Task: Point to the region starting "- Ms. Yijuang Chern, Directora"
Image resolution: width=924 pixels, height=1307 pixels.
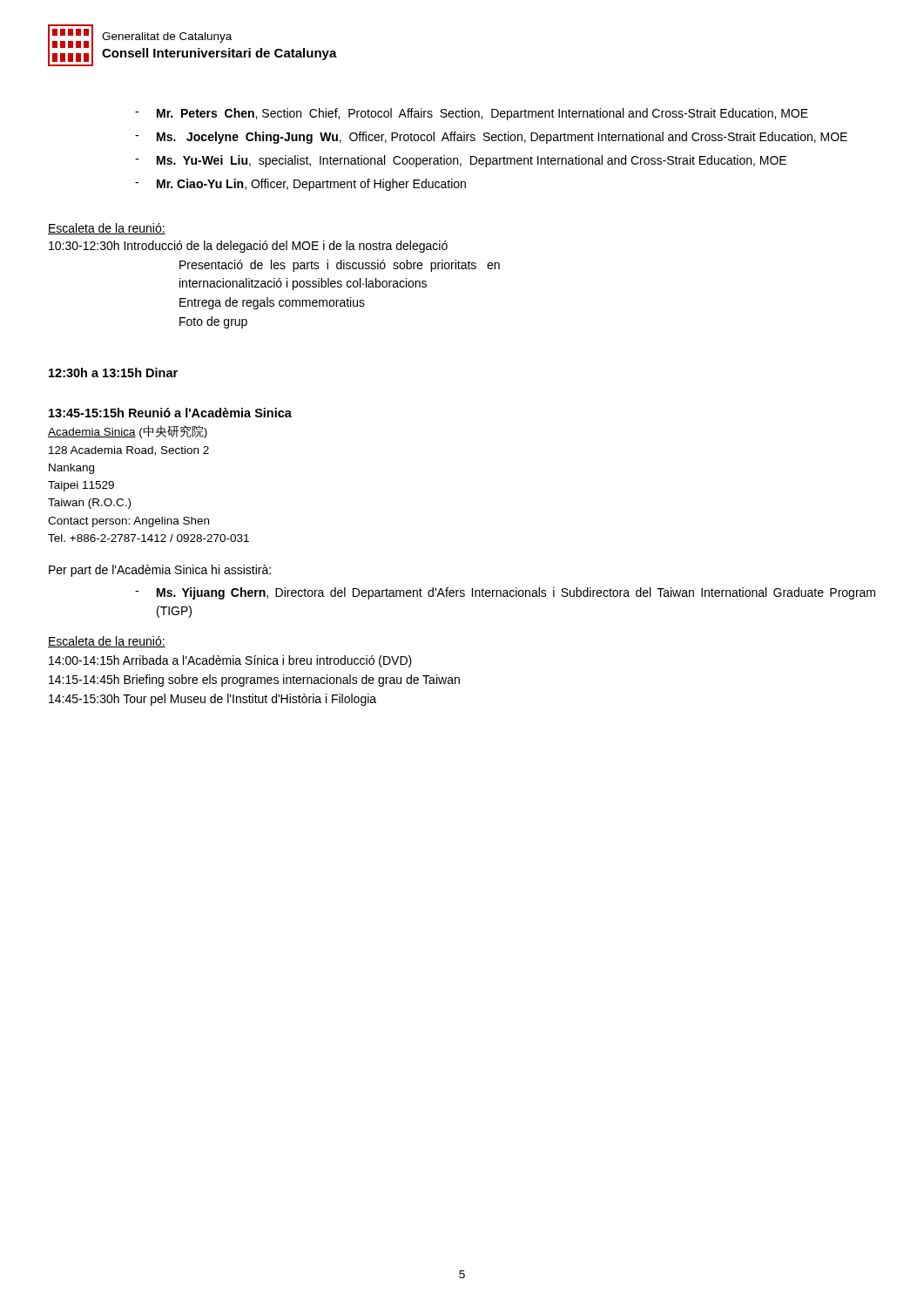Action: [506, 602]
